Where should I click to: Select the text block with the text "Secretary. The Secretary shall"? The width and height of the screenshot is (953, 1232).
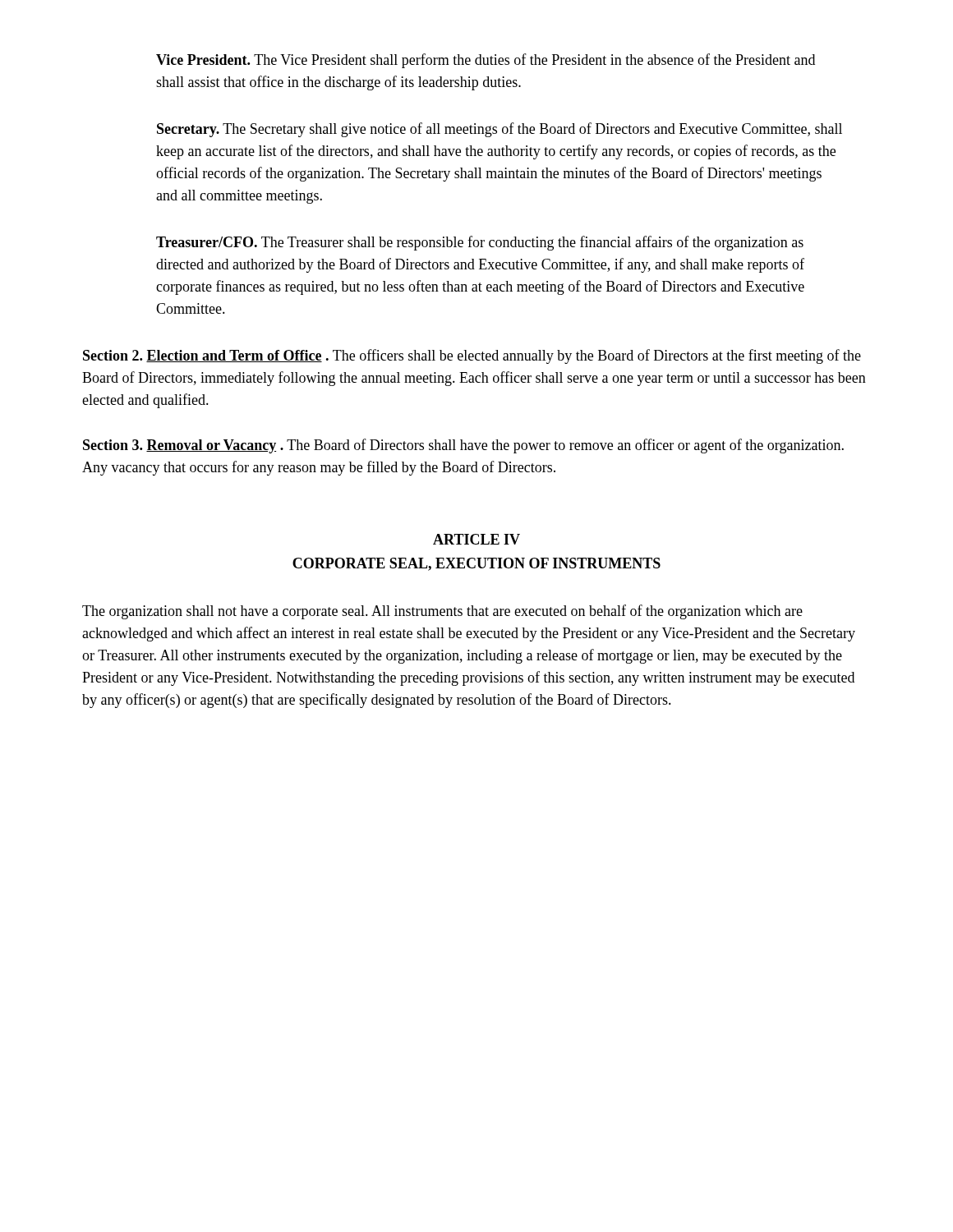[501, 163]
